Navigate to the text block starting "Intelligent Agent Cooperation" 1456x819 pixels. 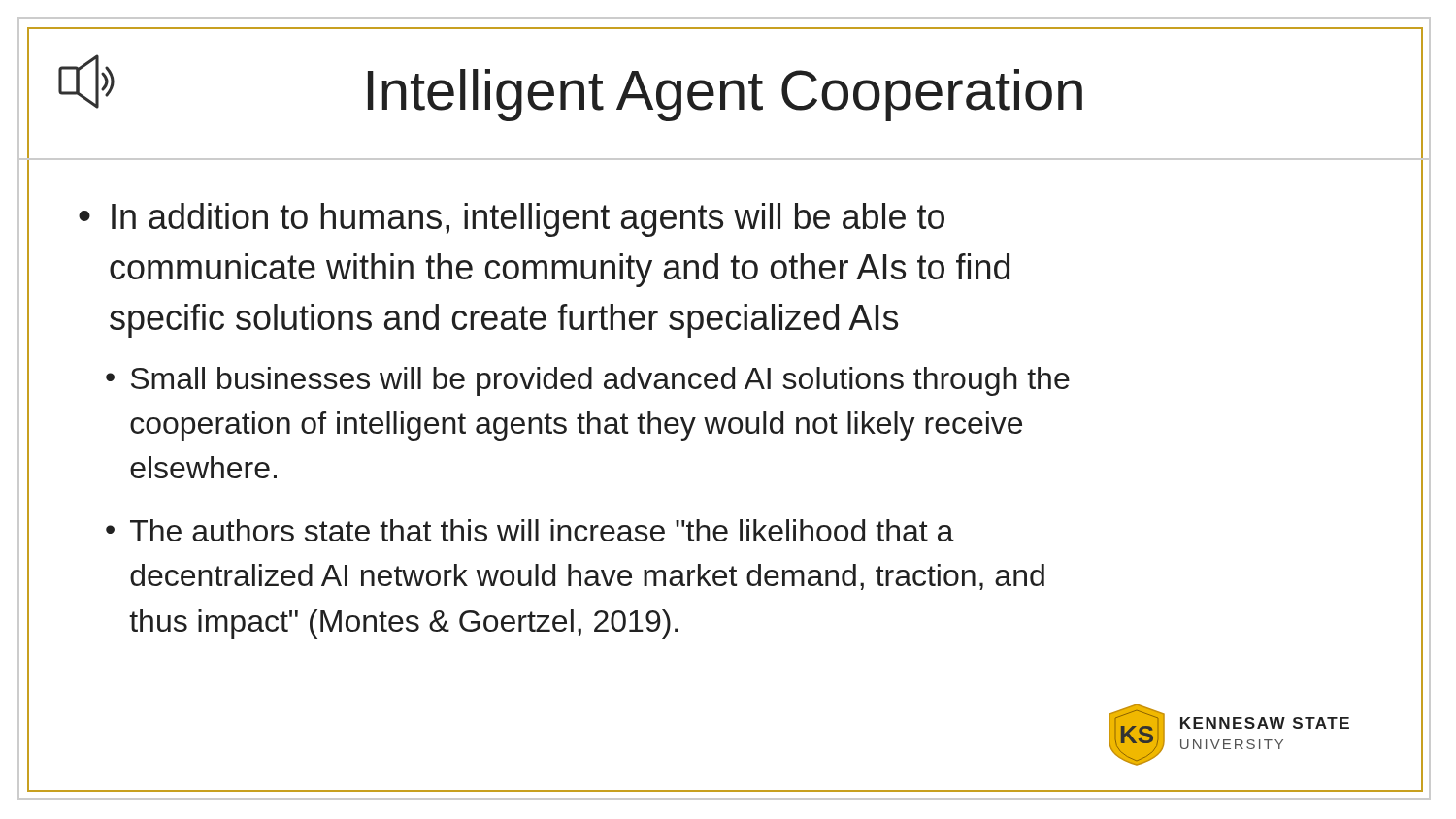coord(724,90)
